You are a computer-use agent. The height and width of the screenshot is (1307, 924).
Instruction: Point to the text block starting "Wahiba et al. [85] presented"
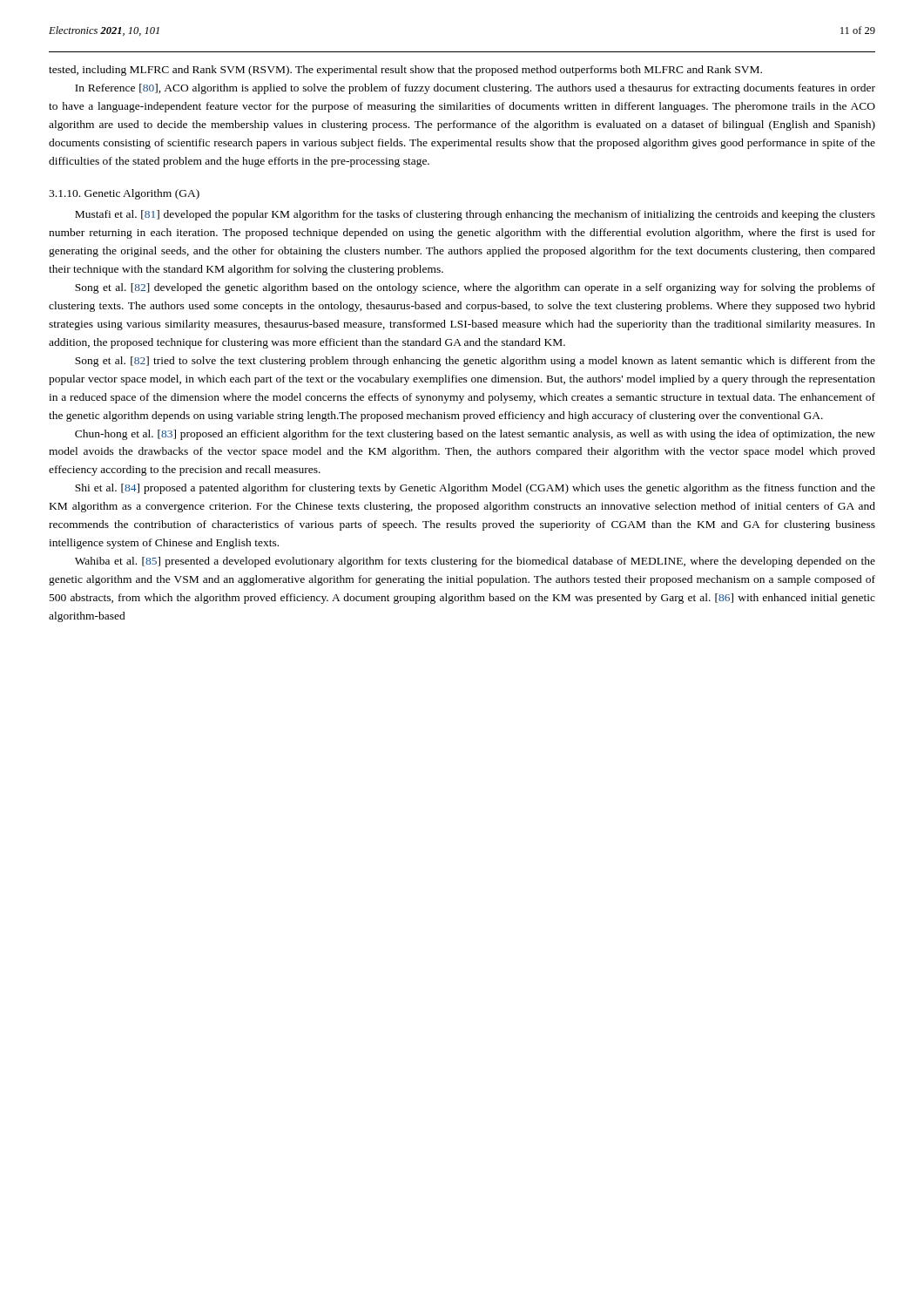[462, 589]
